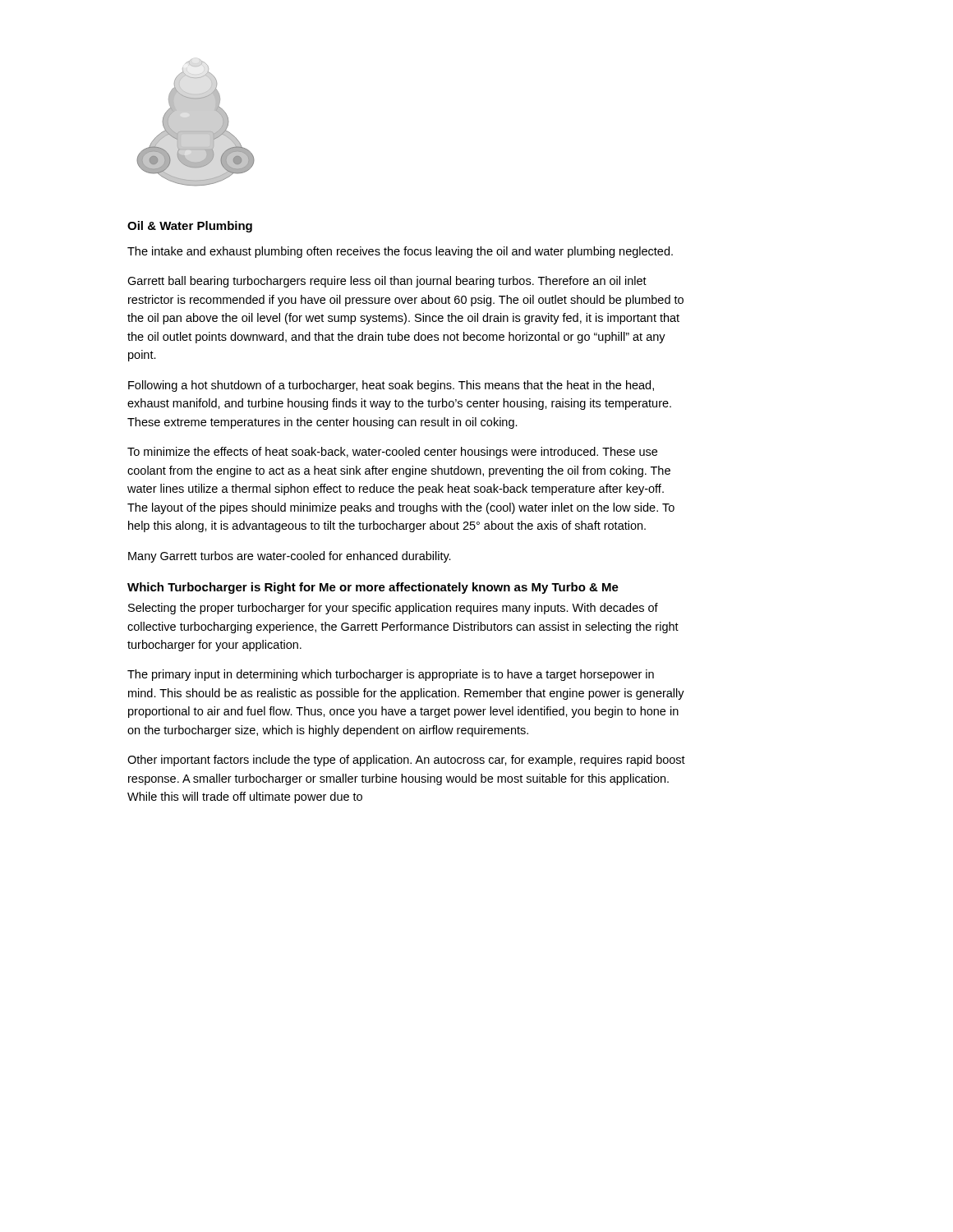The width and height of the screenshot is (953, 1232).
Task: Find the section header on this page that starts "Oil & Water"
Action: point(190,225)
